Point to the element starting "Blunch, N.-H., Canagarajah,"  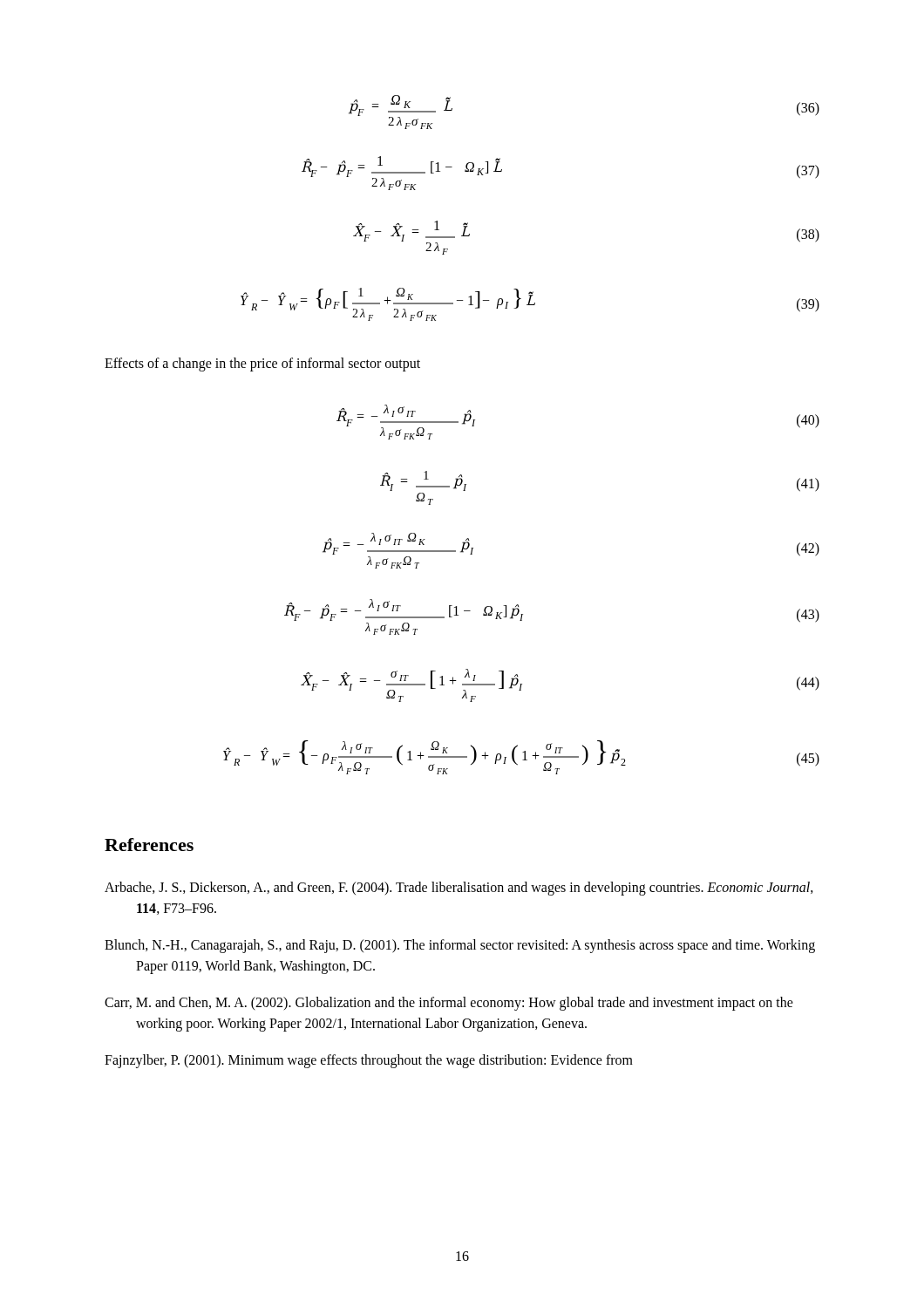tap(460, 955)
